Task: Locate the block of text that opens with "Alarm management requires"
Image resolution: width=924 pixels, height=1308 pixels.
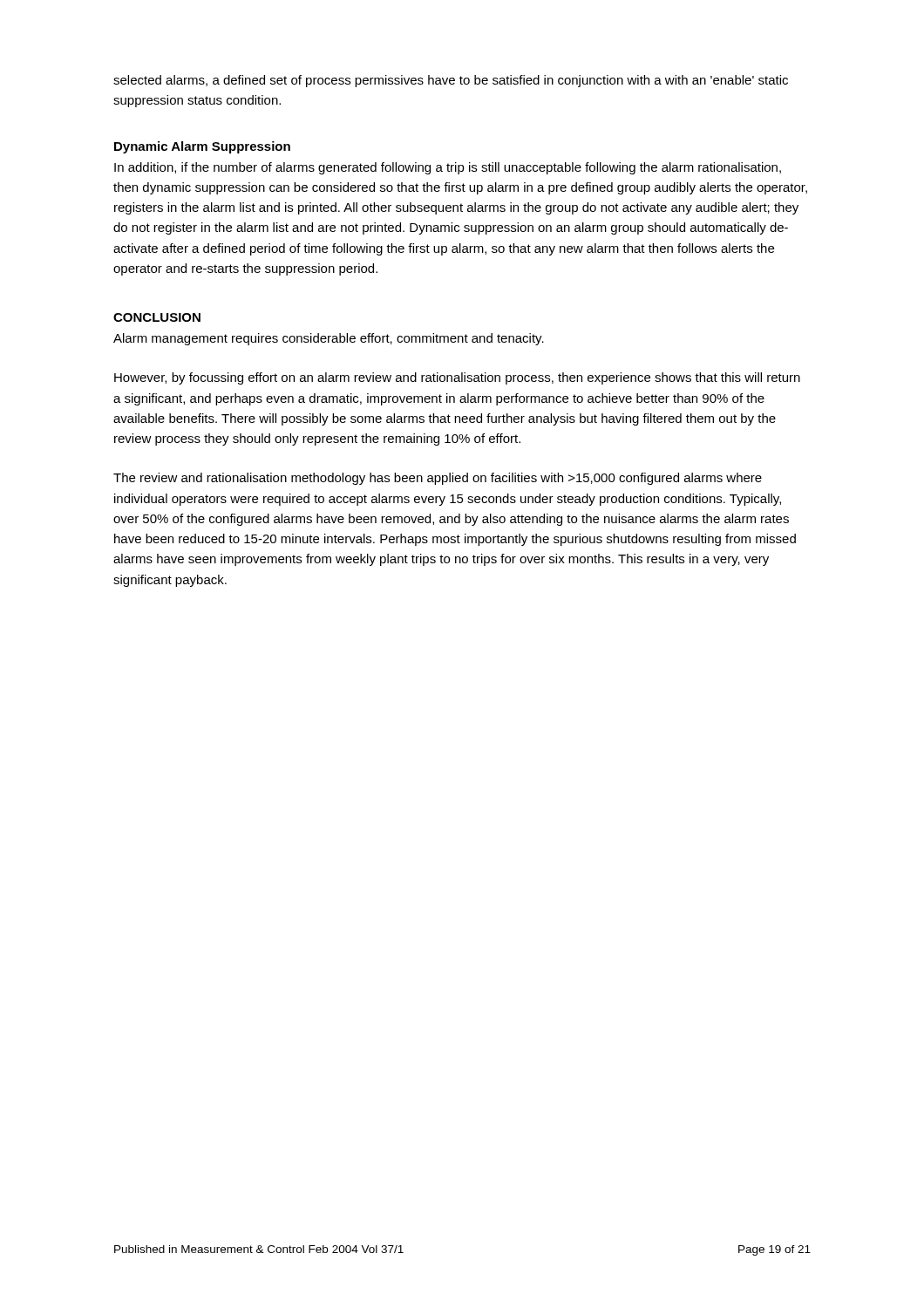Action: pos(329,338)
